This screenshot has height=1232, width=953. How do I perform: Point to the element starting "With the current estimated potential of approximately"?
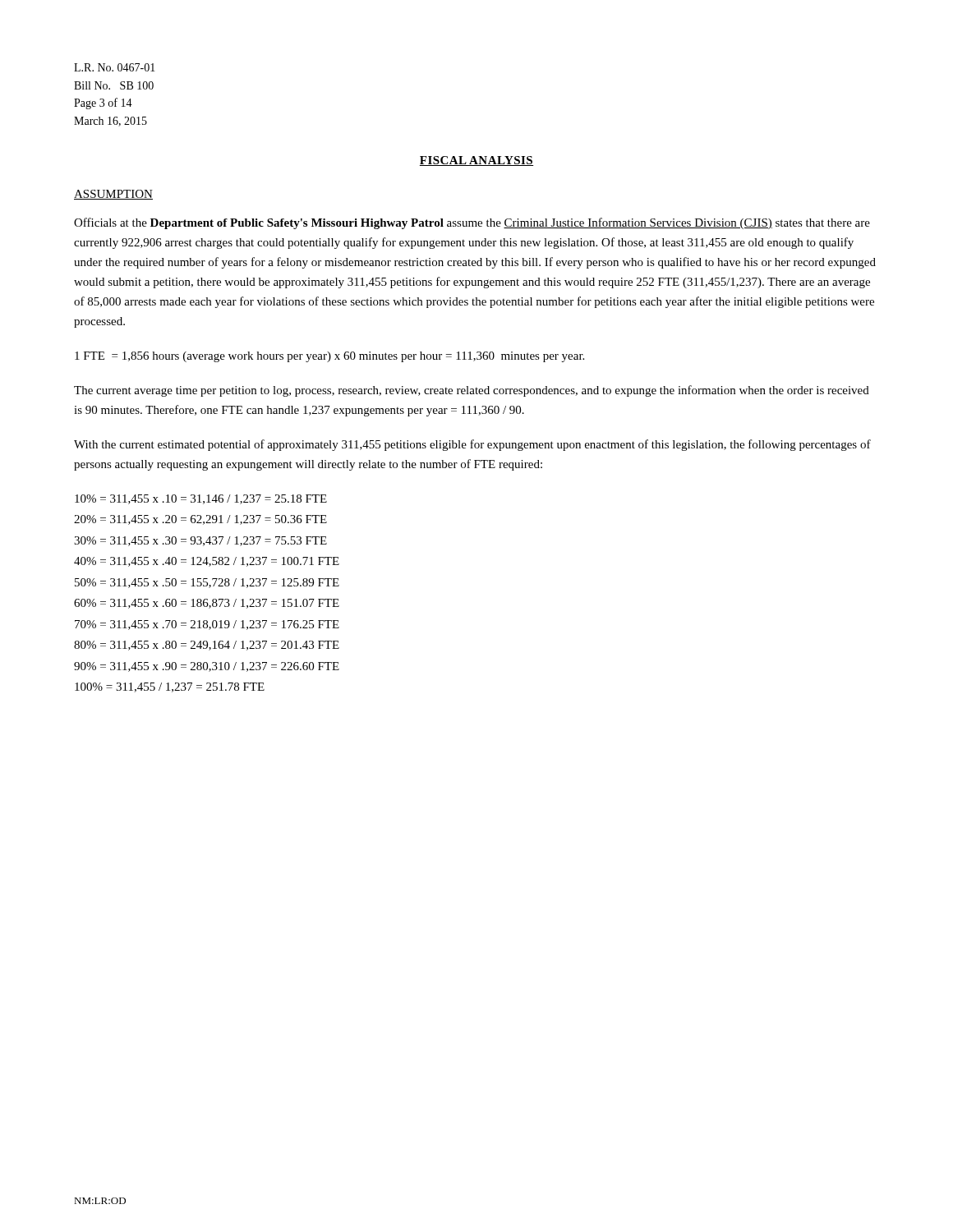point(472,454)
